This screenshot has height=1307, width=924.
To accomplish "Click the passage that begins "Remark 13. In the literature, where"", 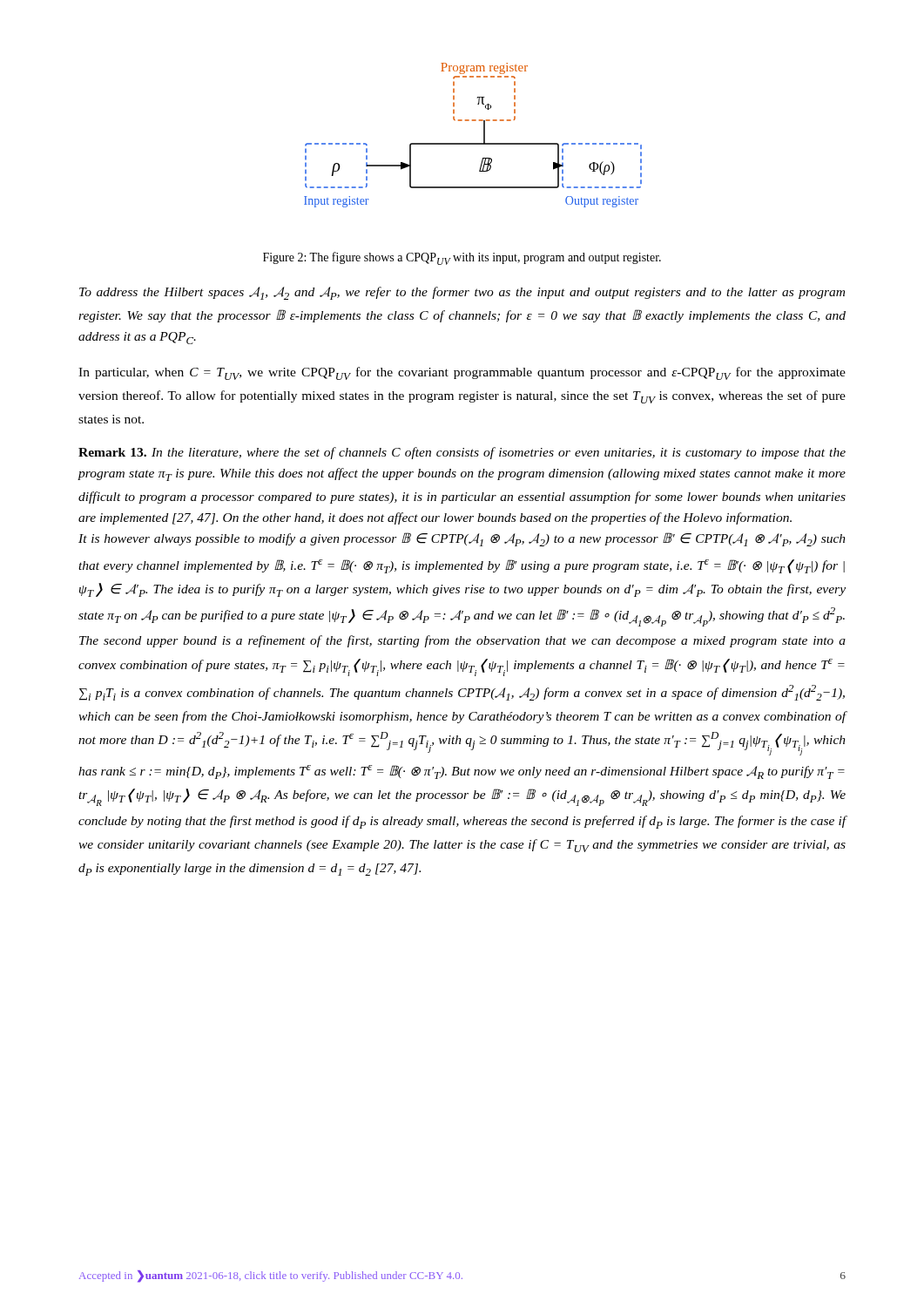I will [462, 661].
